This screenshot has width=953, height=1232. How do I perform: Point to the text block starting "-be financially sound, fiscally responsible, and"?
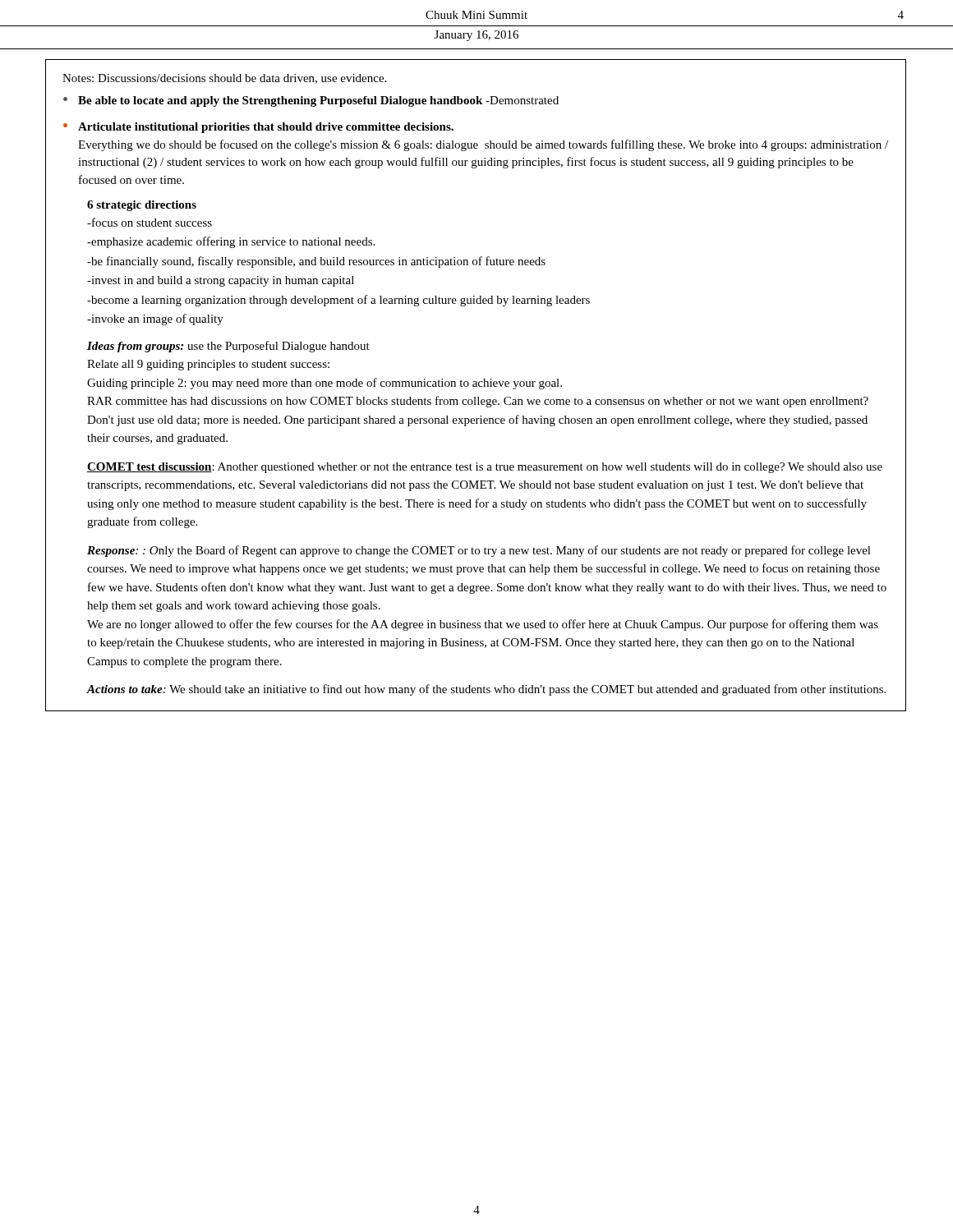[316, 261]
